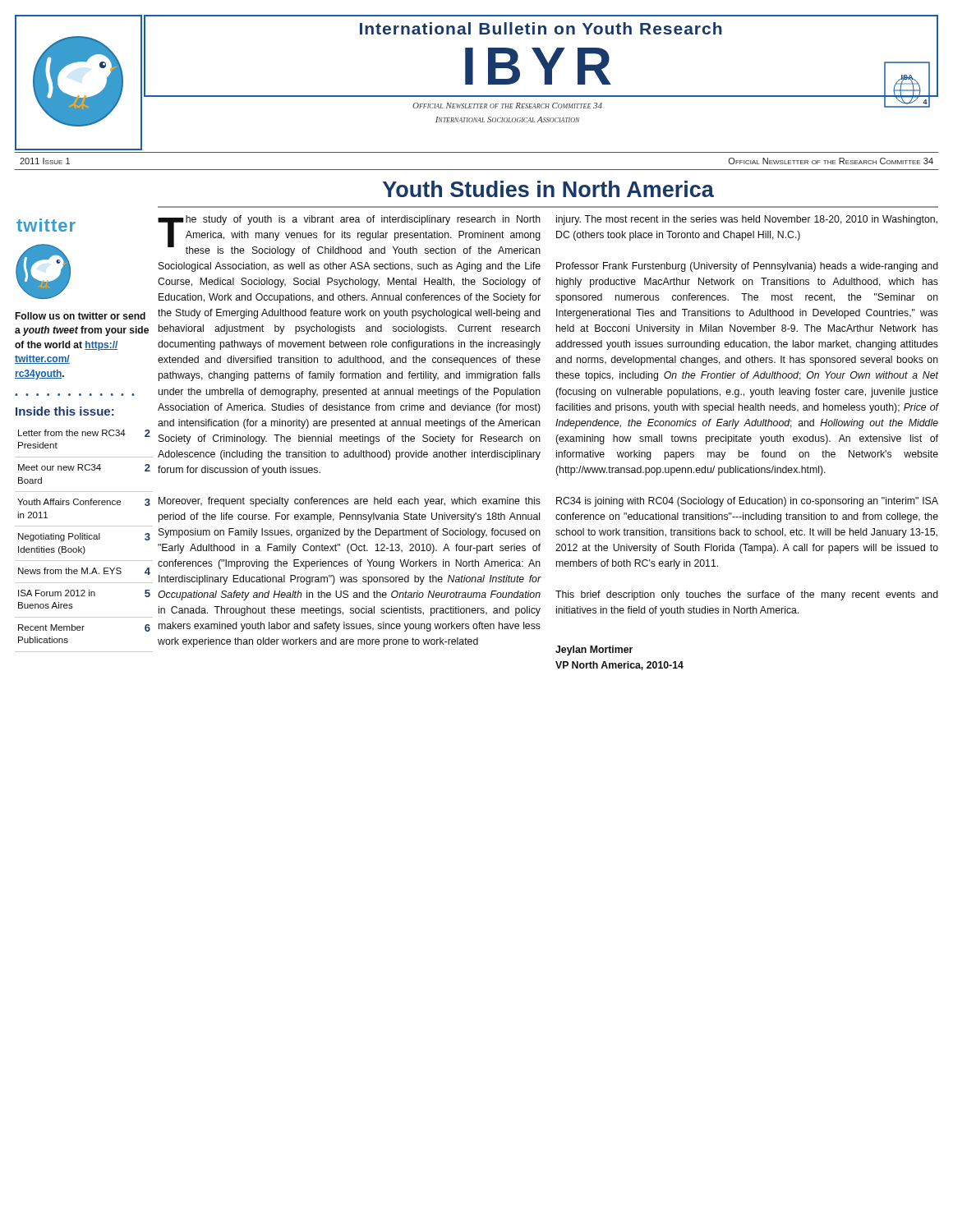Select the region starting "injury. The most"

click(x=747, y=444)
